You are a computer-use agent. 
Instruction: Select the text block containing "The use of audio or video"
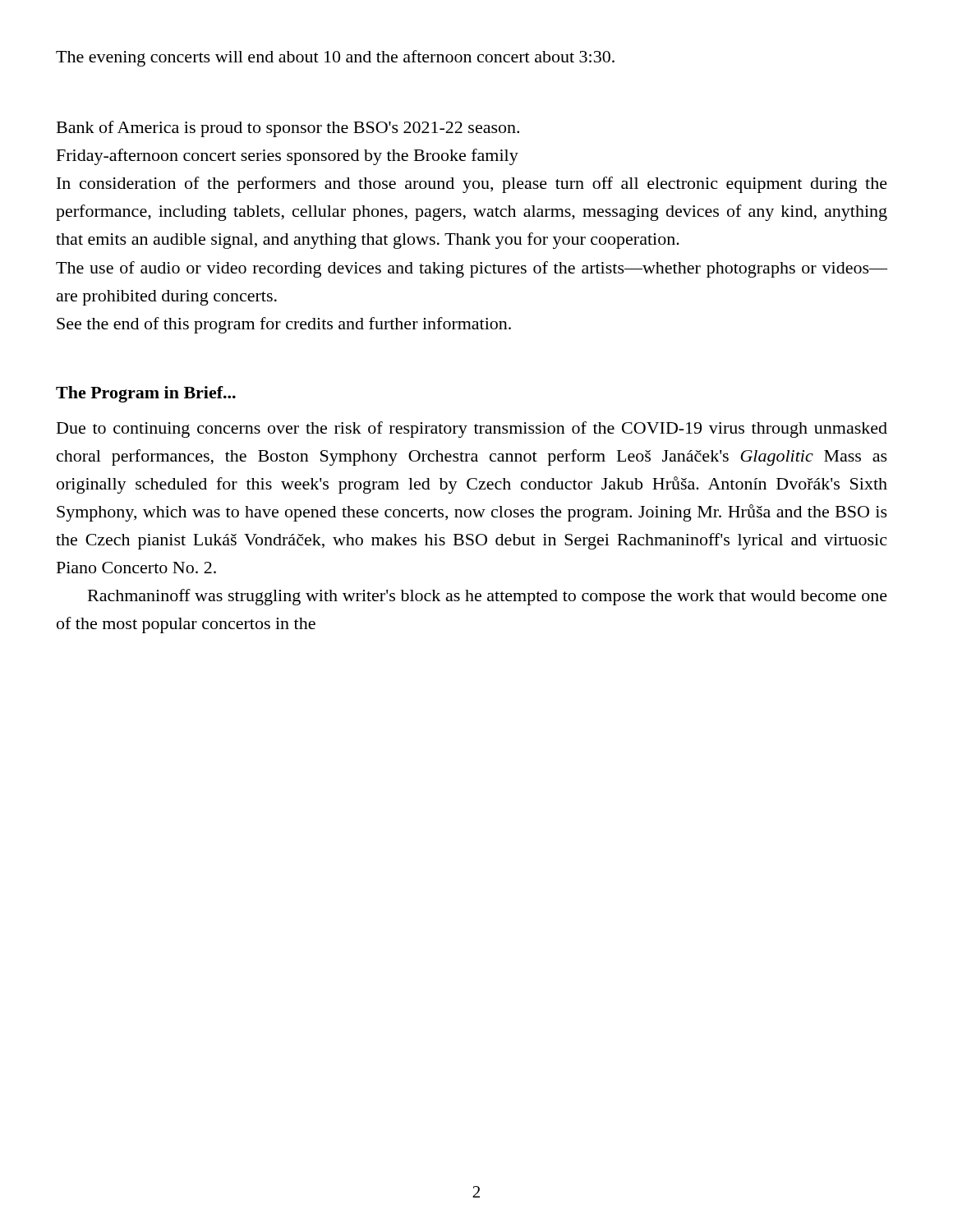click(472, 281)
